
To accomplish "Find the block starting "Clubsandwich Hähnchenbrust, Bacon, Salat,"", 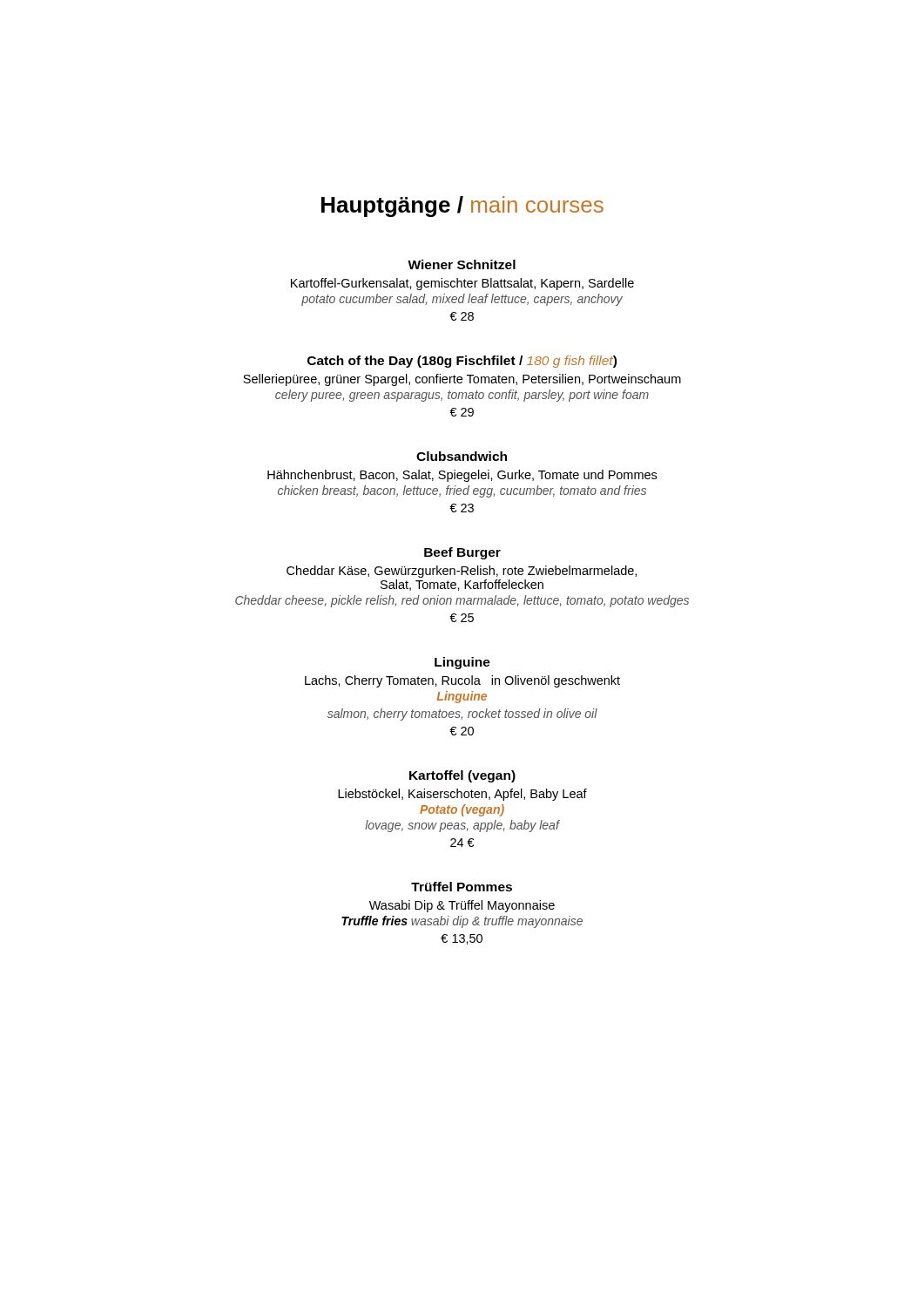I will pos(462,482).
